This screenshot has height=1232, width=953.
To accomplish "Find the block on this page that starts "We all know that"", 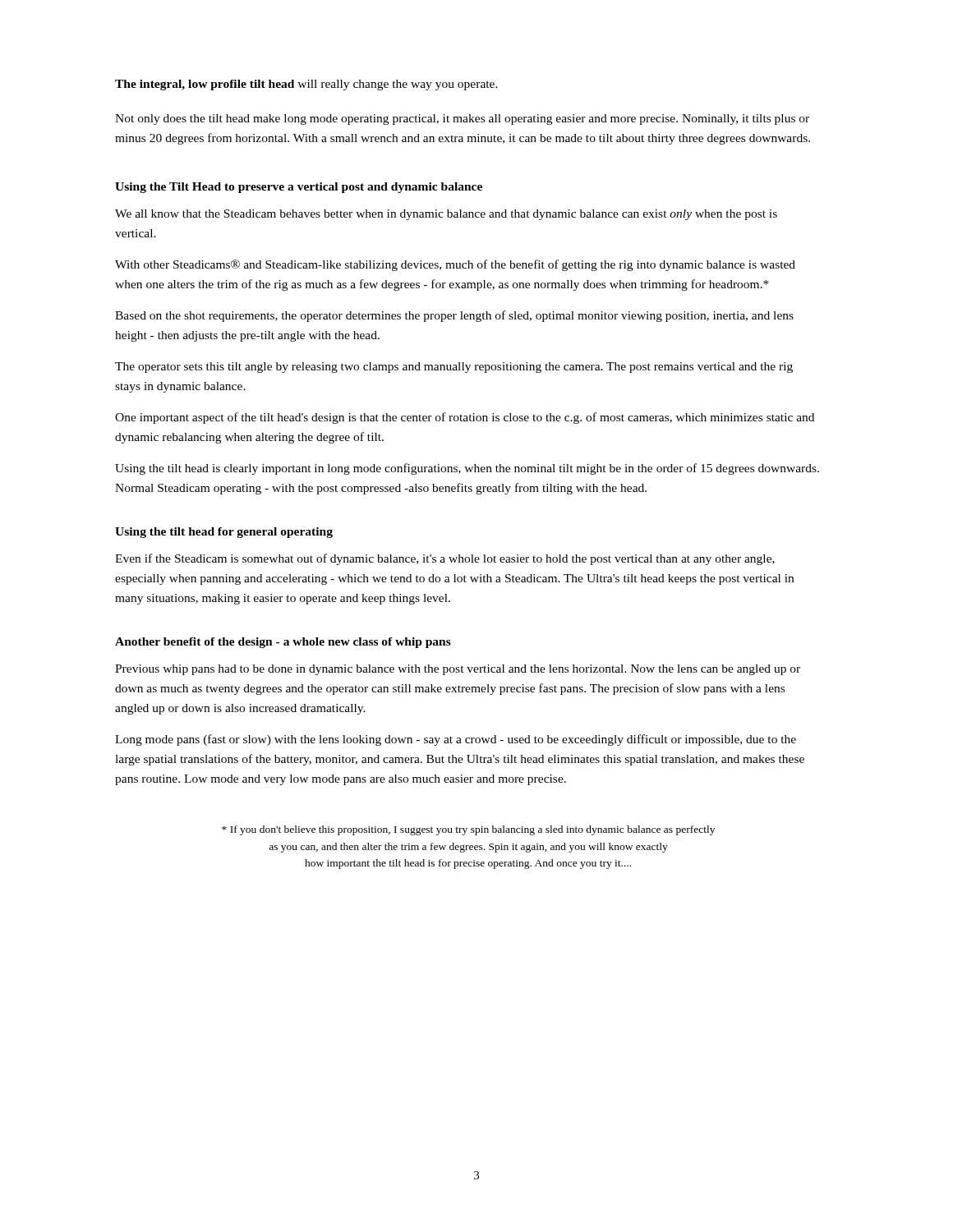I will pyautogui.click(x=468, y=223).
